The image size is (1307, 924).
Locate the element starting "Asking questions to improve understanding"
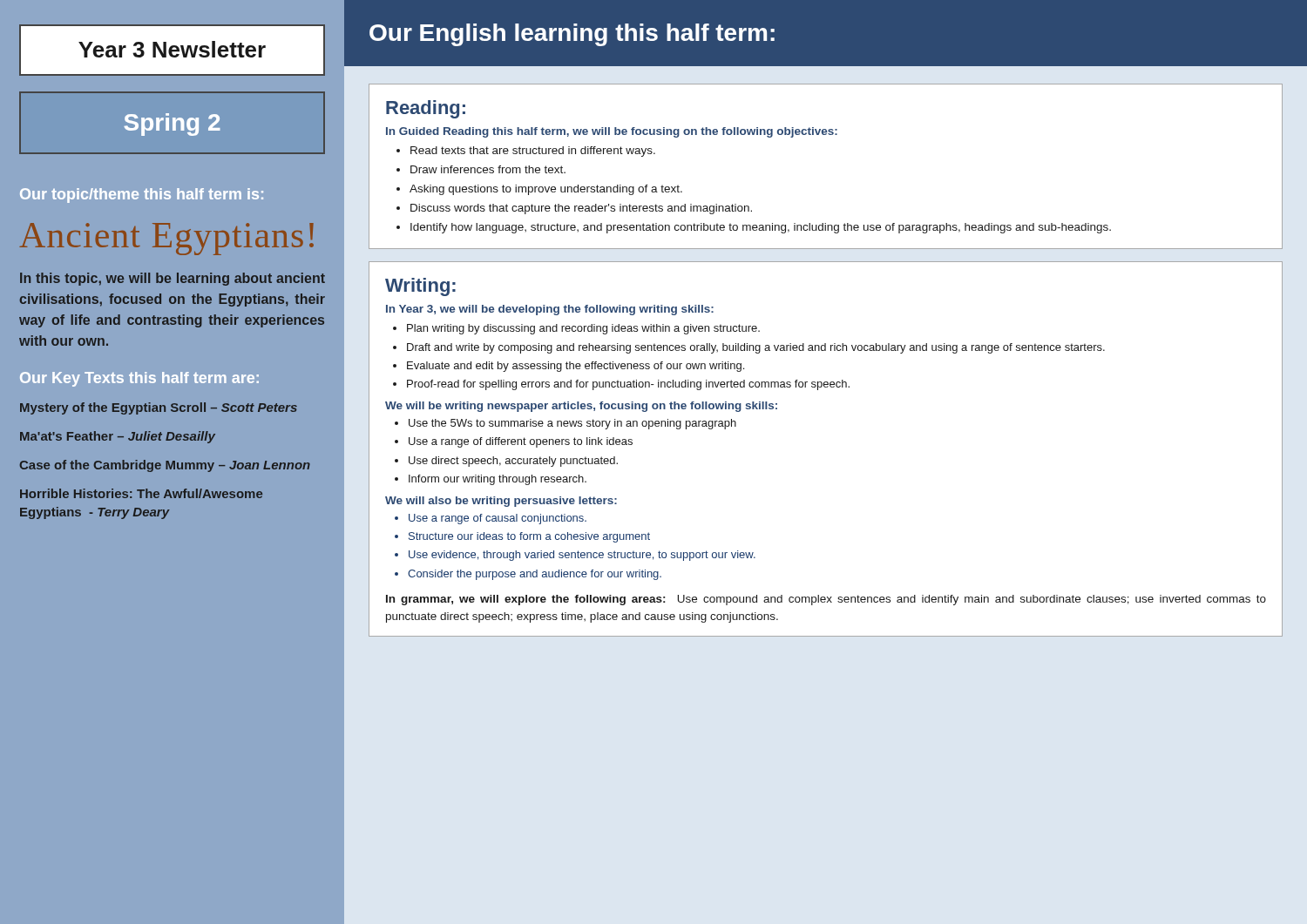tap(546, 188)
